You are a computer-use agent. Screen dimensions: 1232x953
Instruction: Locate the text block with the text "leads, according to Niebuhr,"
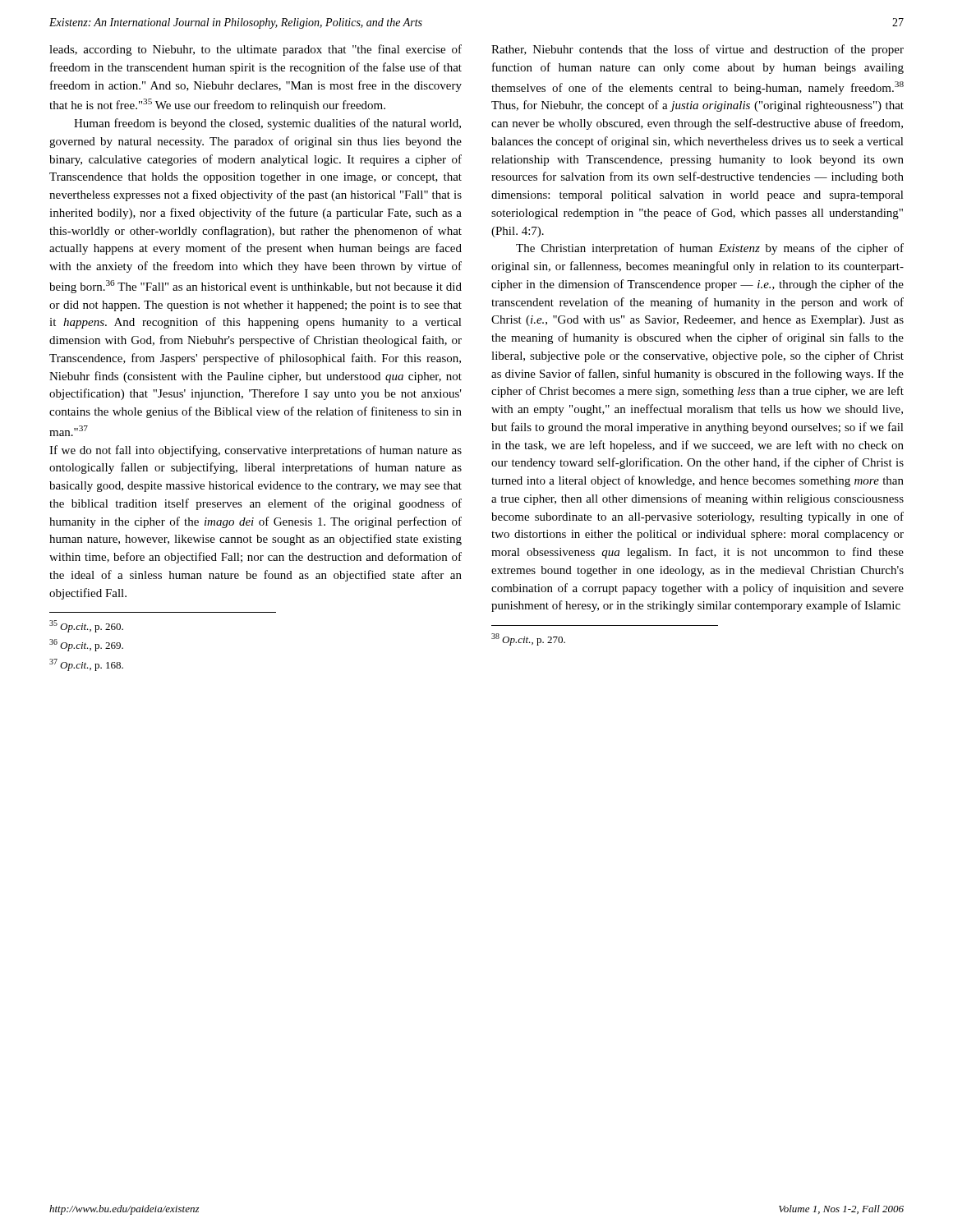(x=255, y=322)
